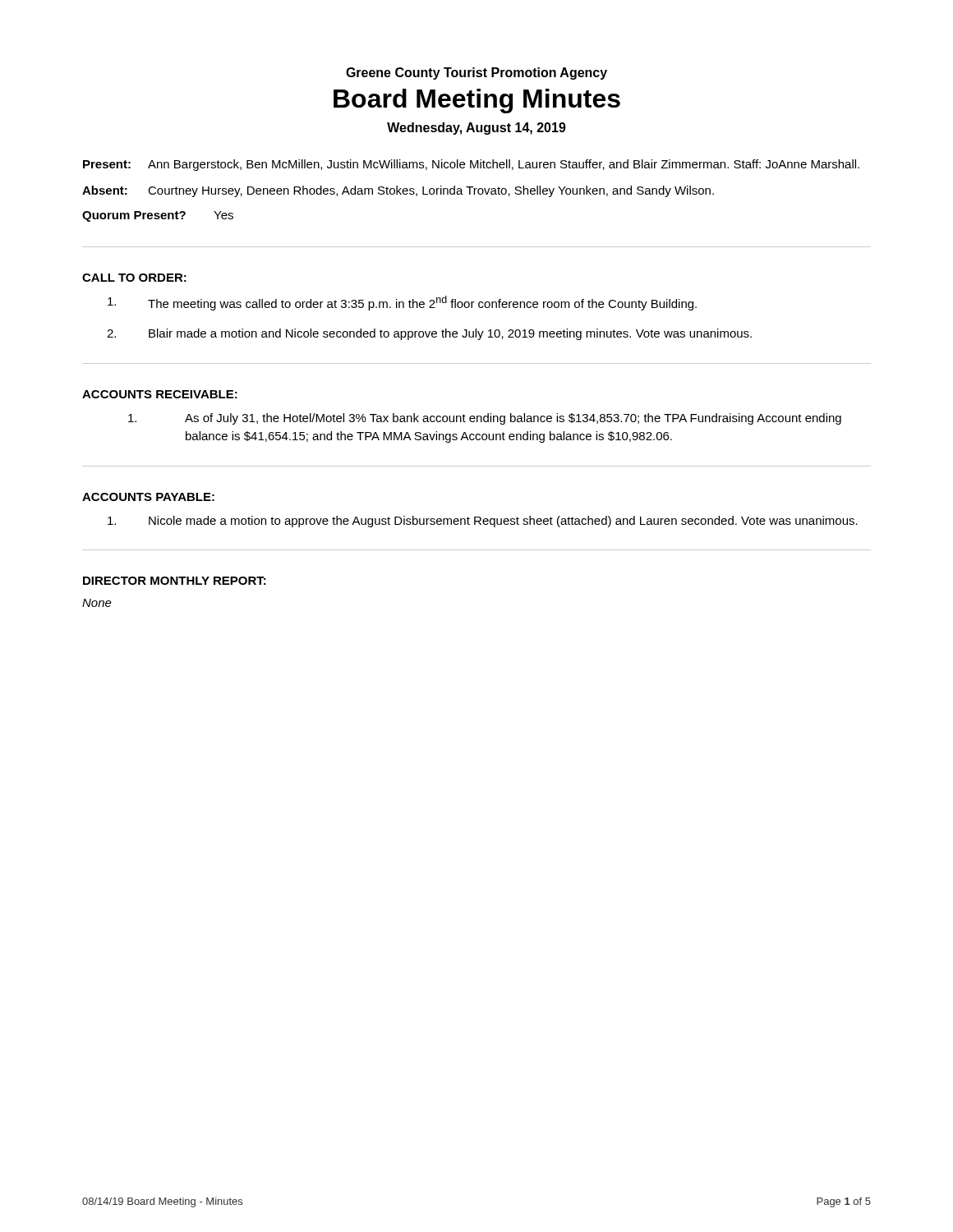Point to the passage starting "As of July 31, the"

point(476,427)
